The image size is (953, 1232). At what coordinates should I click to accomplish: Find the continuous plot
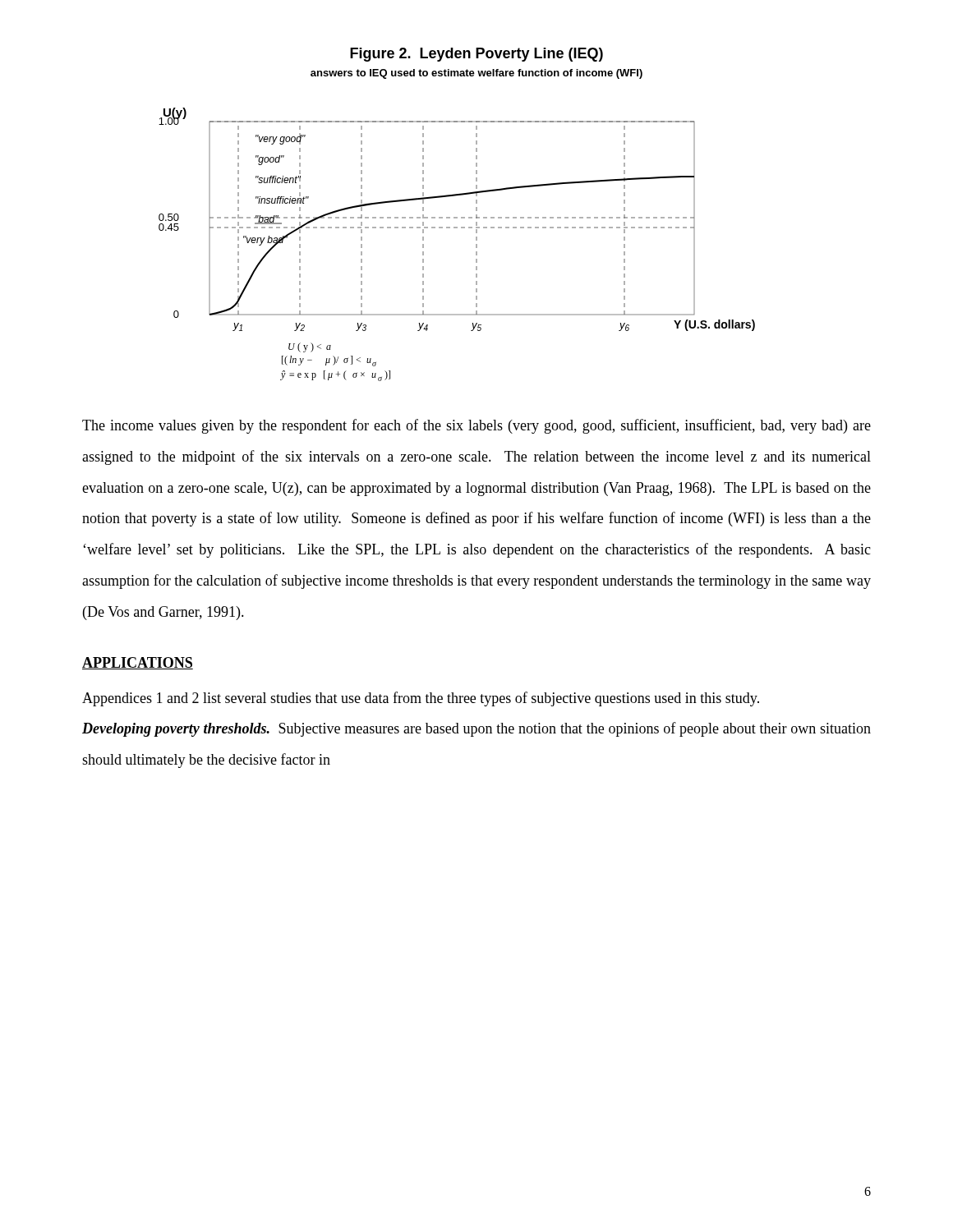pos(476,245)
